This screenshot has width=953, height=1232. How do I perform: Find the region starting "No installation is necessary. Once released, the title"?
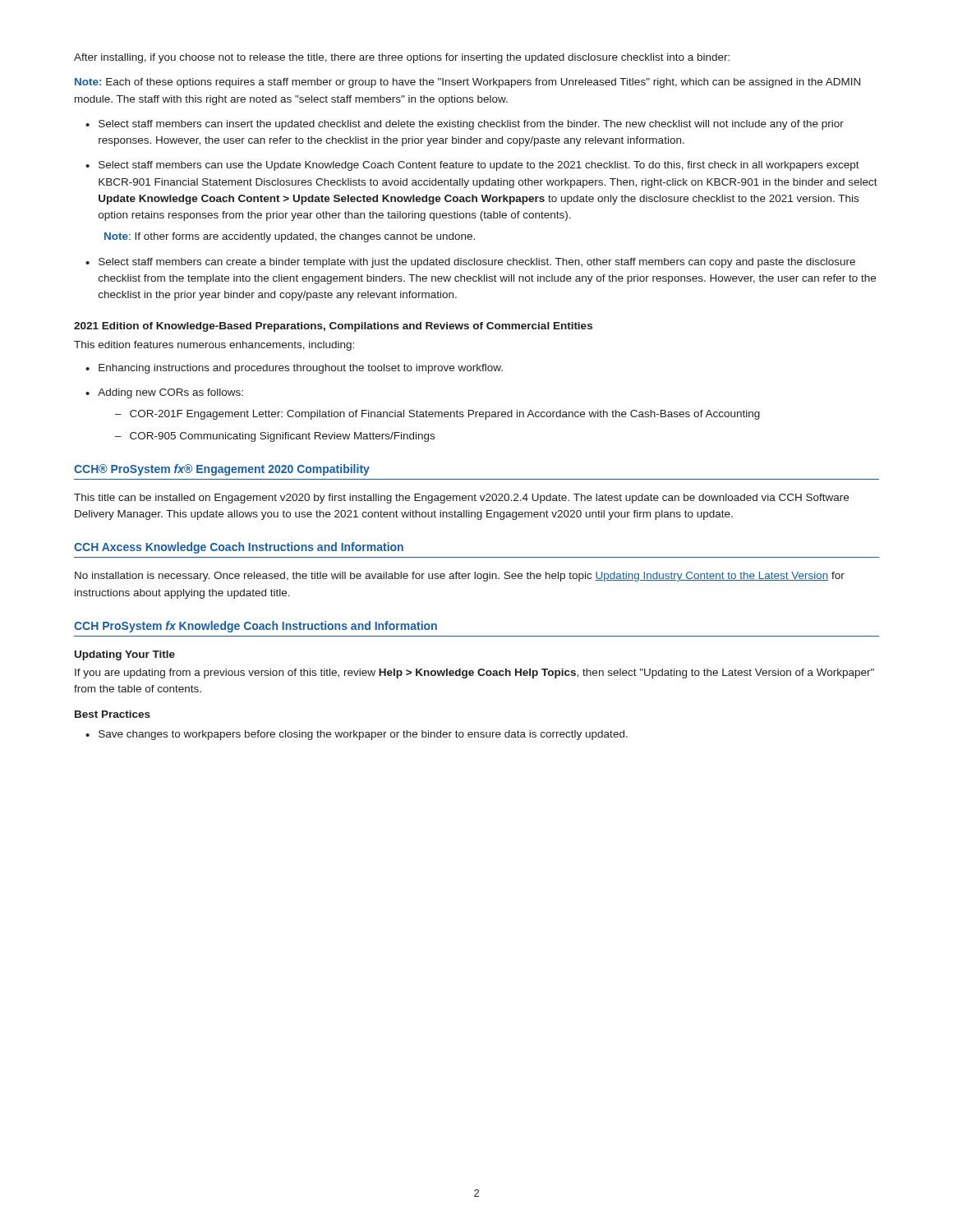click(459, 584)
